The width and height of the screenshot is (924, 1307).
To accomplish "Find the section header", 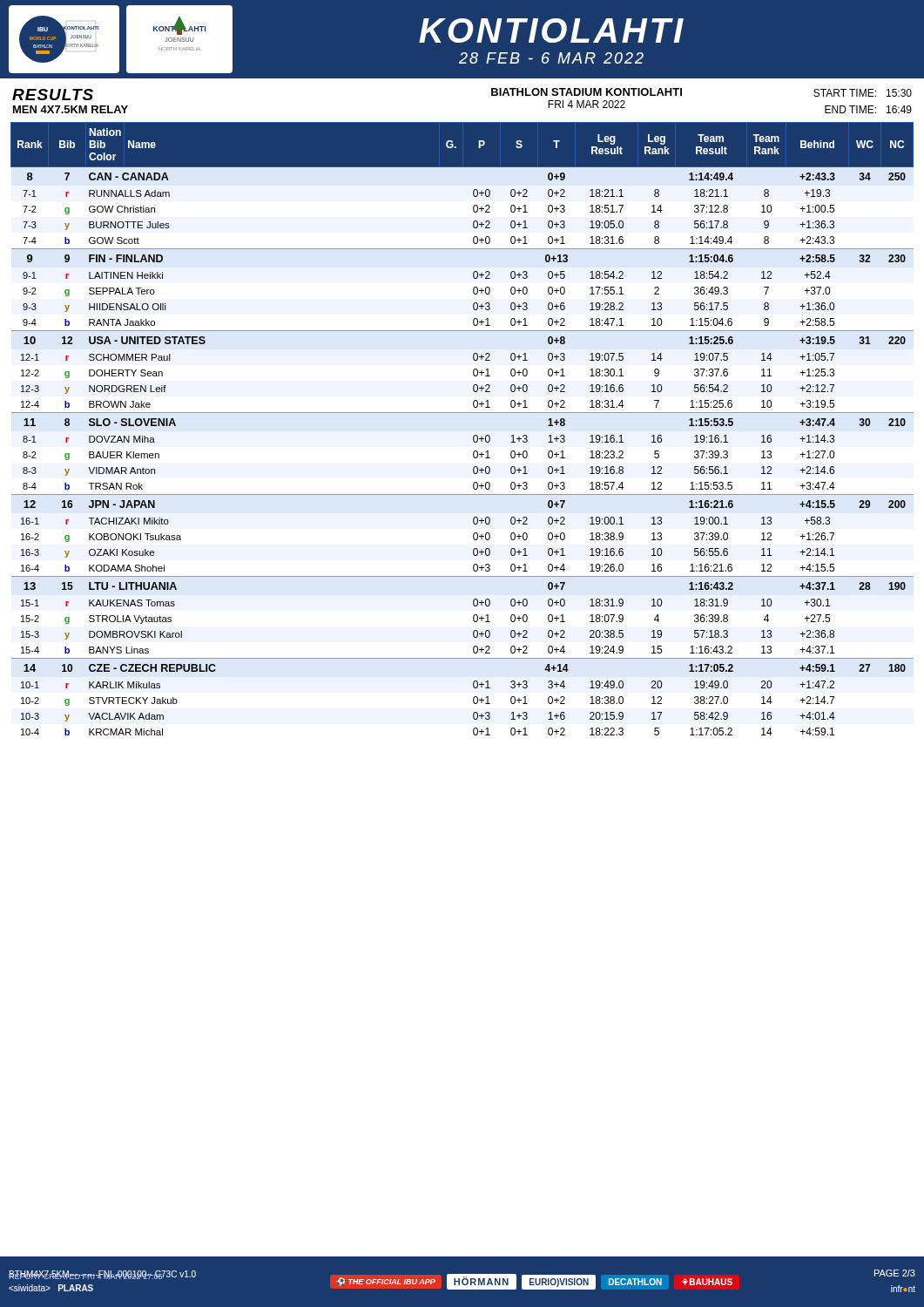I will pos(70,109).
